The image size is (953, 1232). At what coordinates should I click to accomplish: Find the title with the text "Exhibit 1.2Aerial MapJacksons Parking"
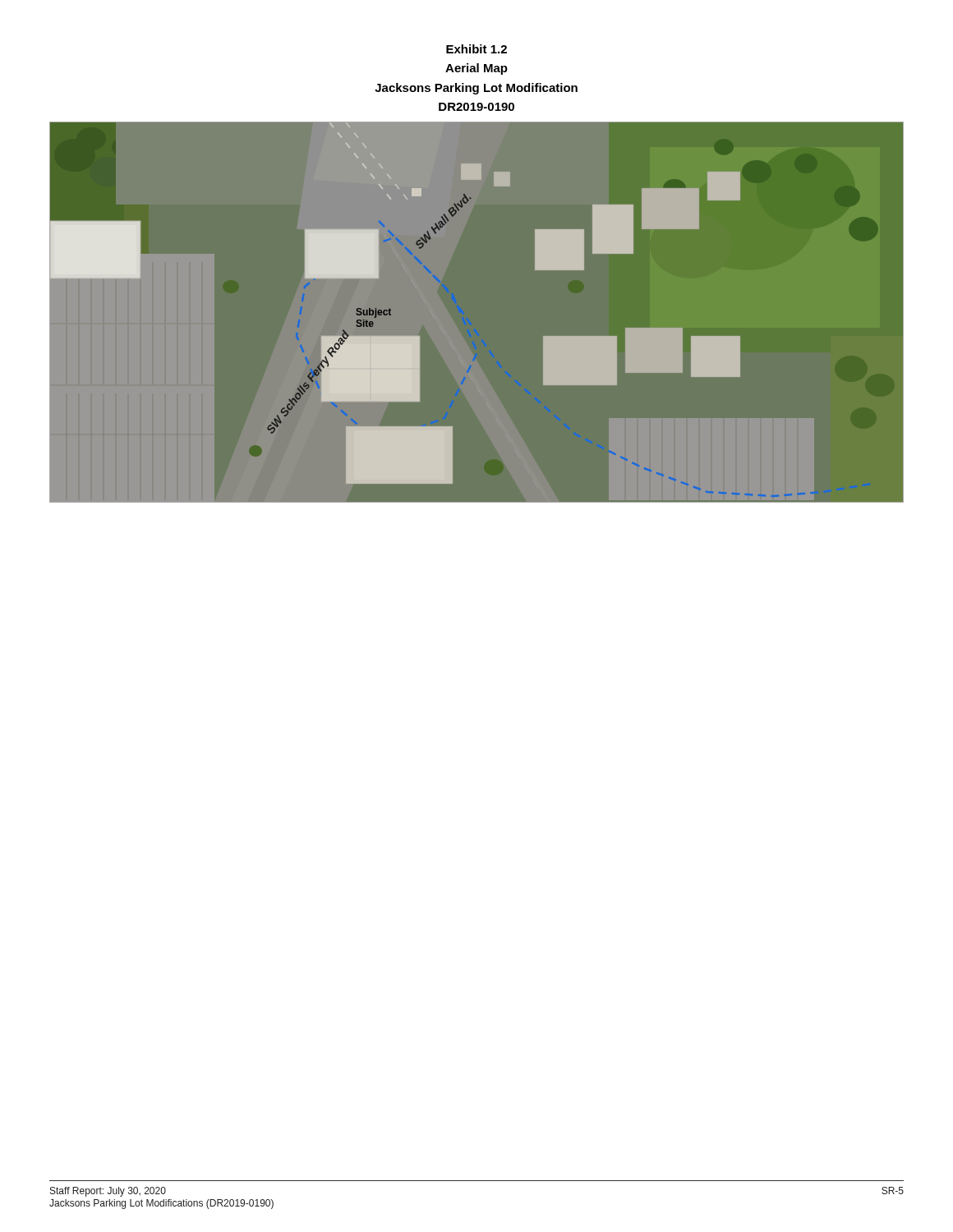pos(476,77)
